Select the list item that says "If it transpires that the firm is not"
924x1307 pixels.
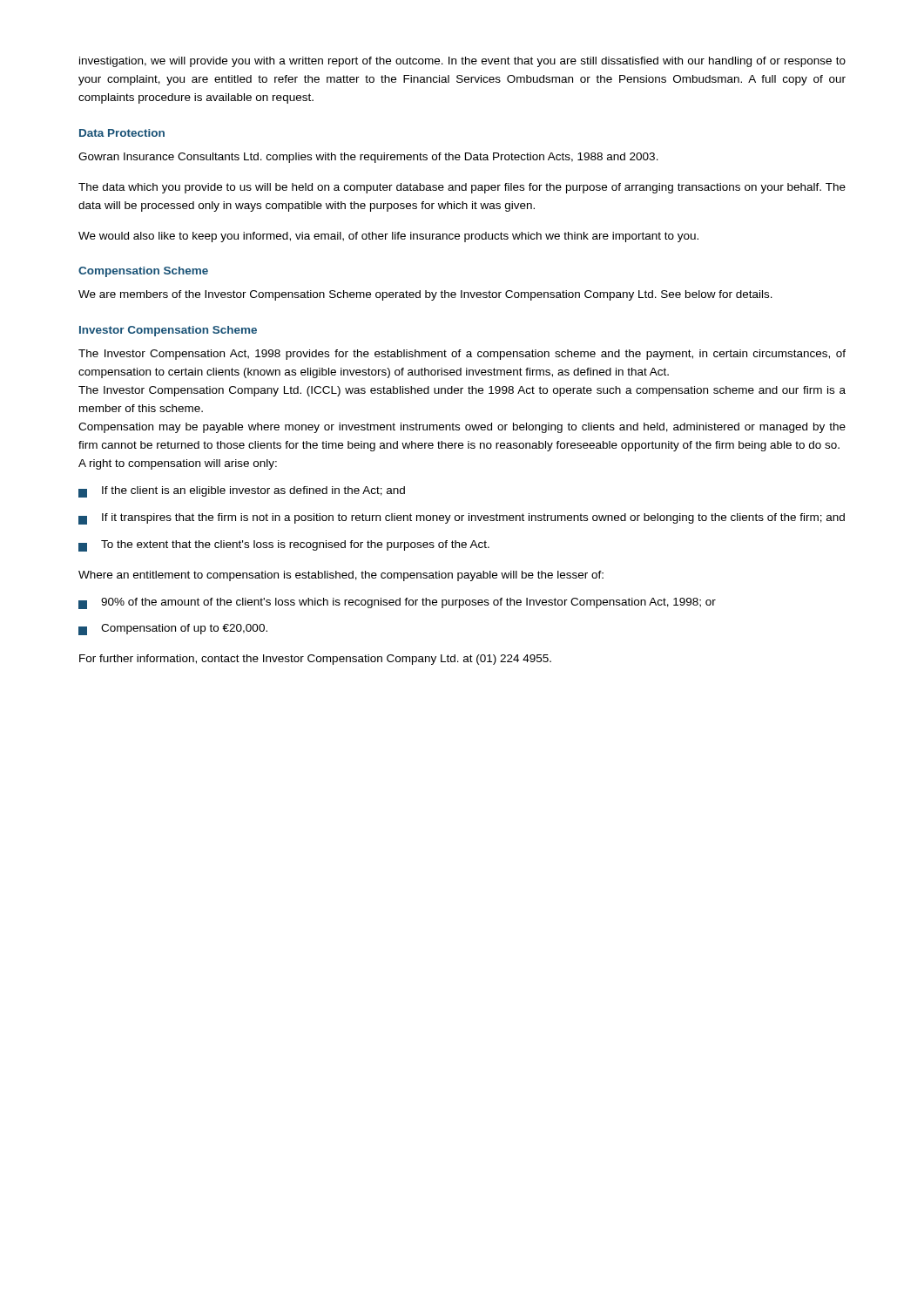click(462, 520)
